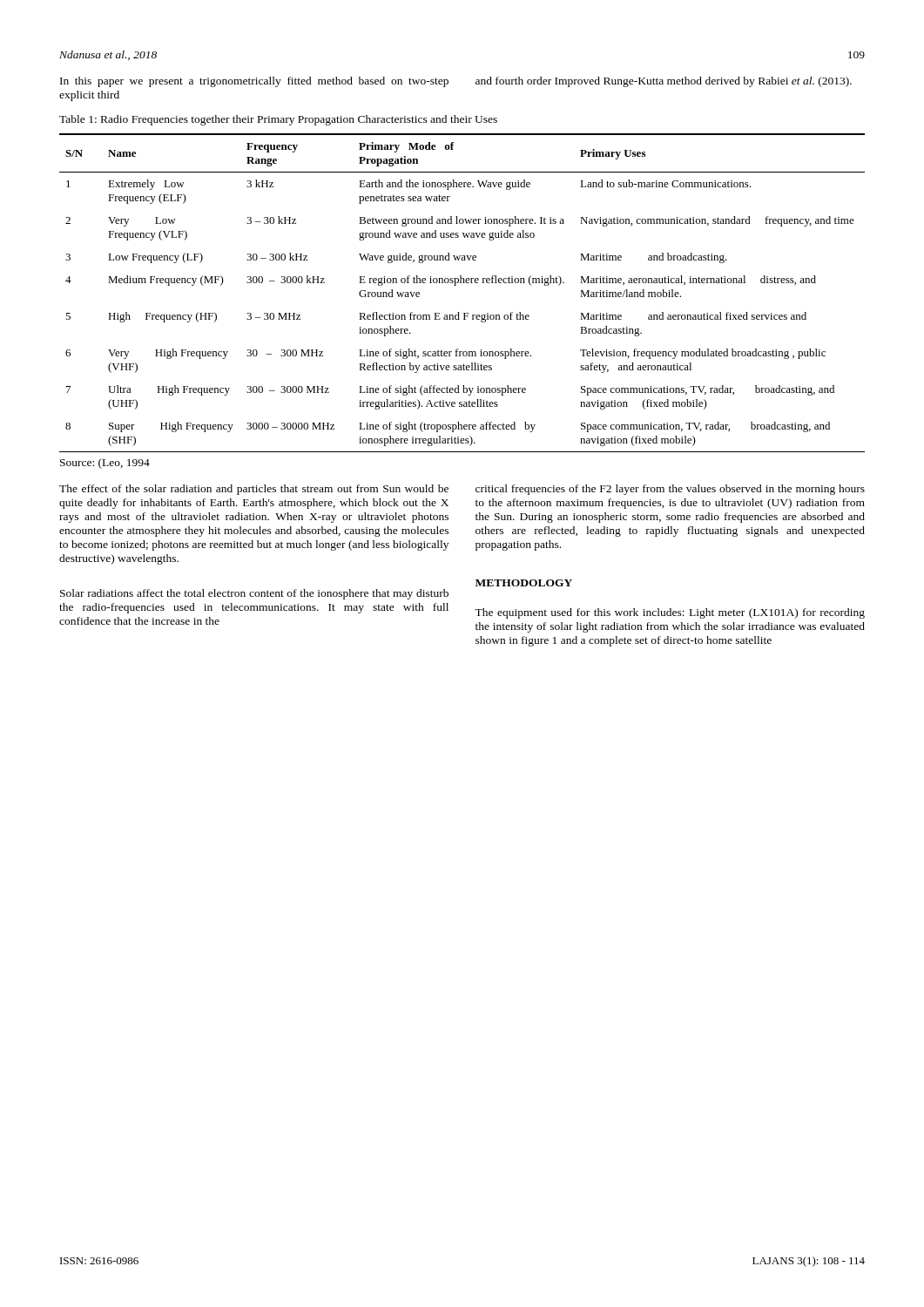Select a section header
This screenshot has width=924, height=1307.
(524, 583)
